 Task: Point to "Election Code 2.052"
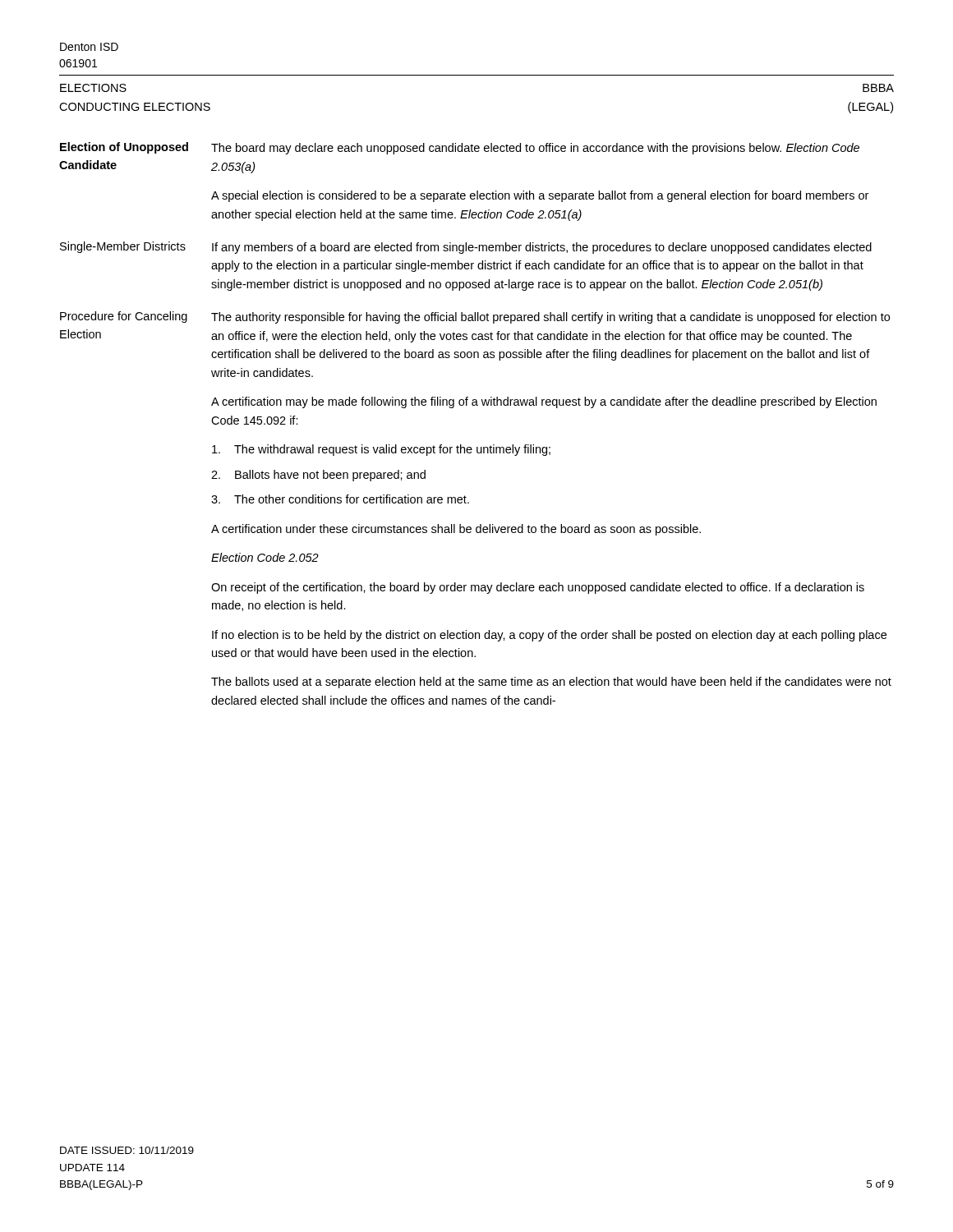tap(265, 558)
